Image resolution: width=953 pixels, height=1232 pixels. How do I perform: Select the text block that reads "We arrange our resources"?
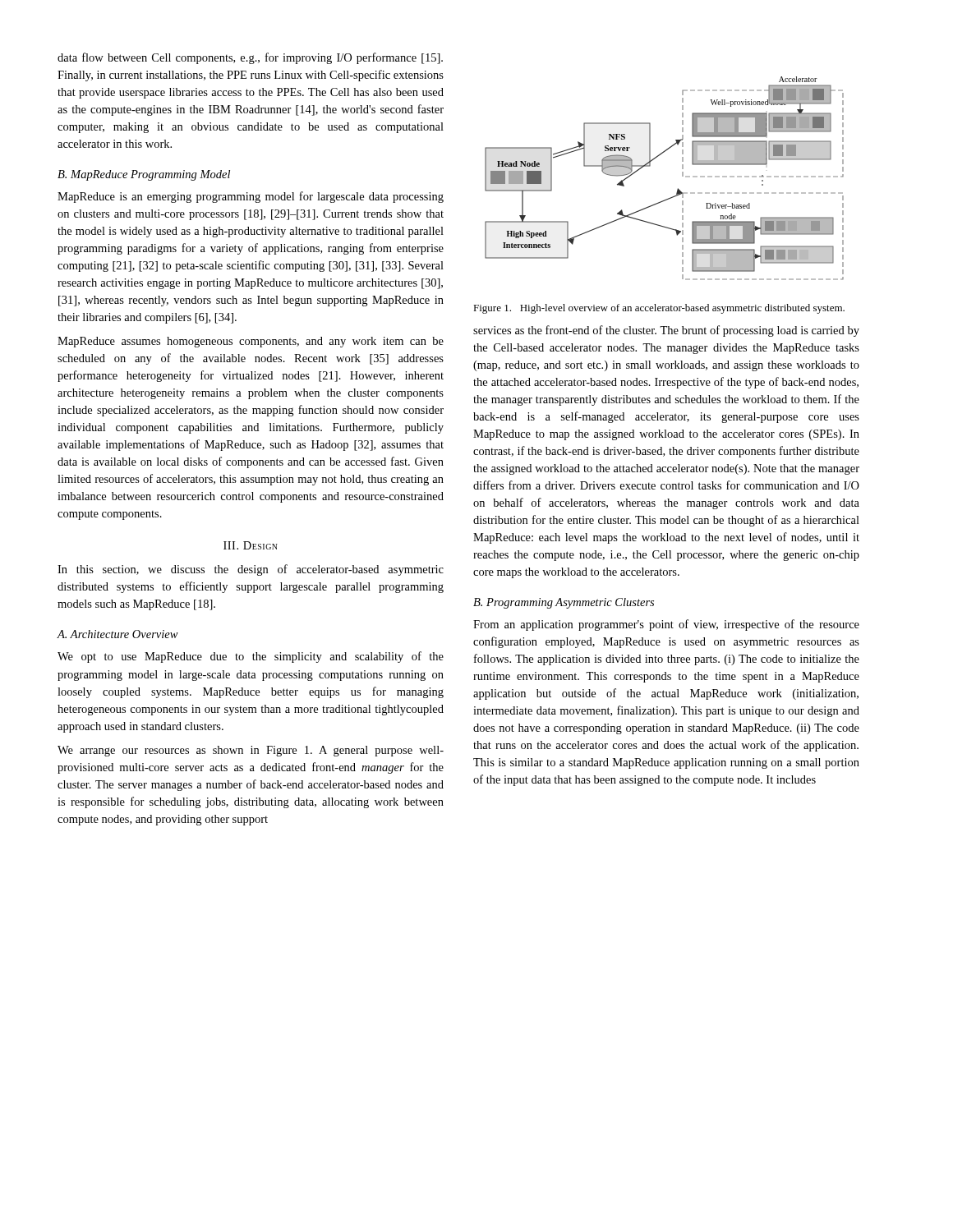point(251,784)
